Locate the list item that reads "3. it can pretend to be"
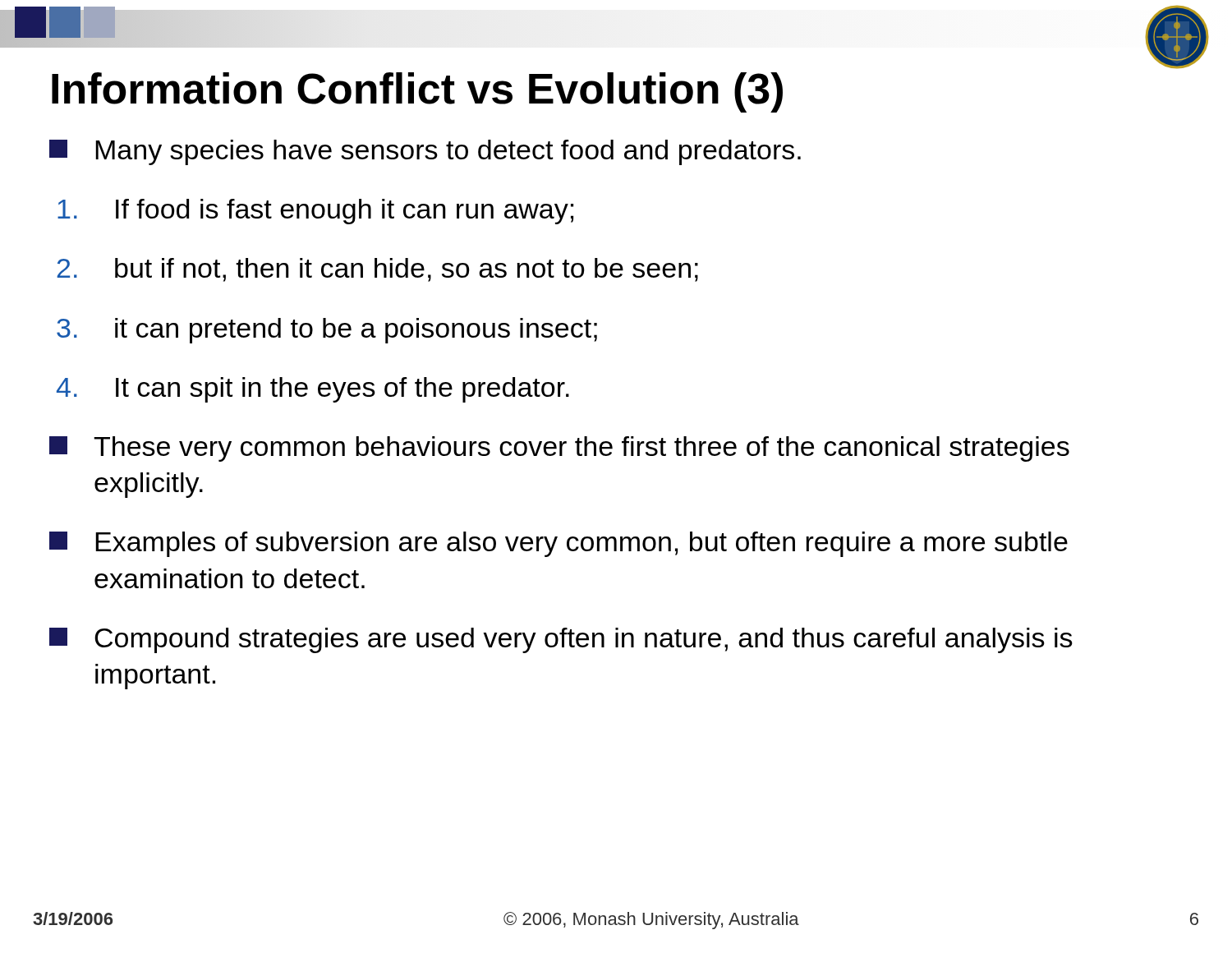 [327, 331]
